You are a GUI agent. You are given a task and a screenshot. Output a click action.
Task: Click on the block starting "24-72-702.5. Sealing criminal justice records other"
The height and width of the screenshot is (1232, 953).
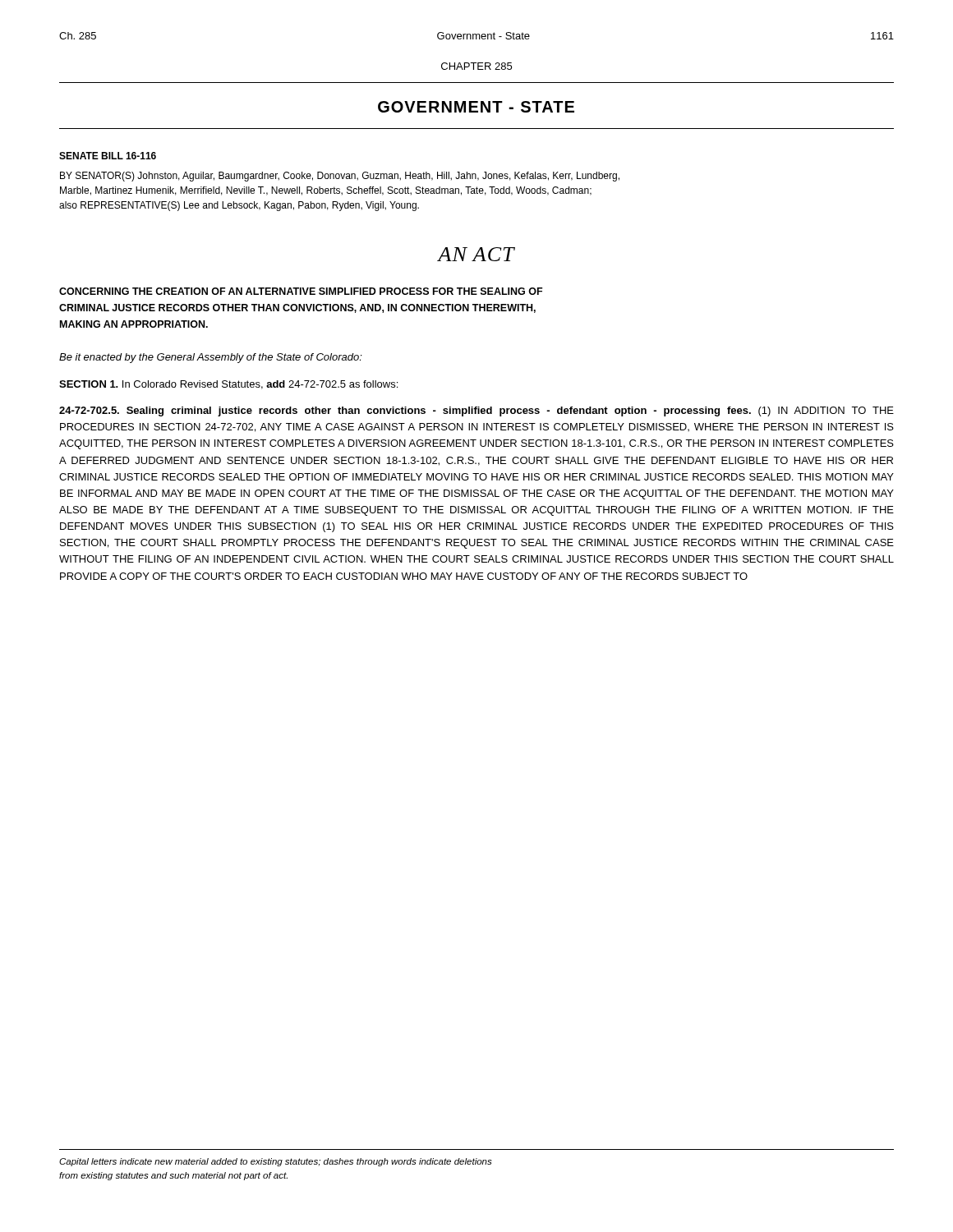476,494
